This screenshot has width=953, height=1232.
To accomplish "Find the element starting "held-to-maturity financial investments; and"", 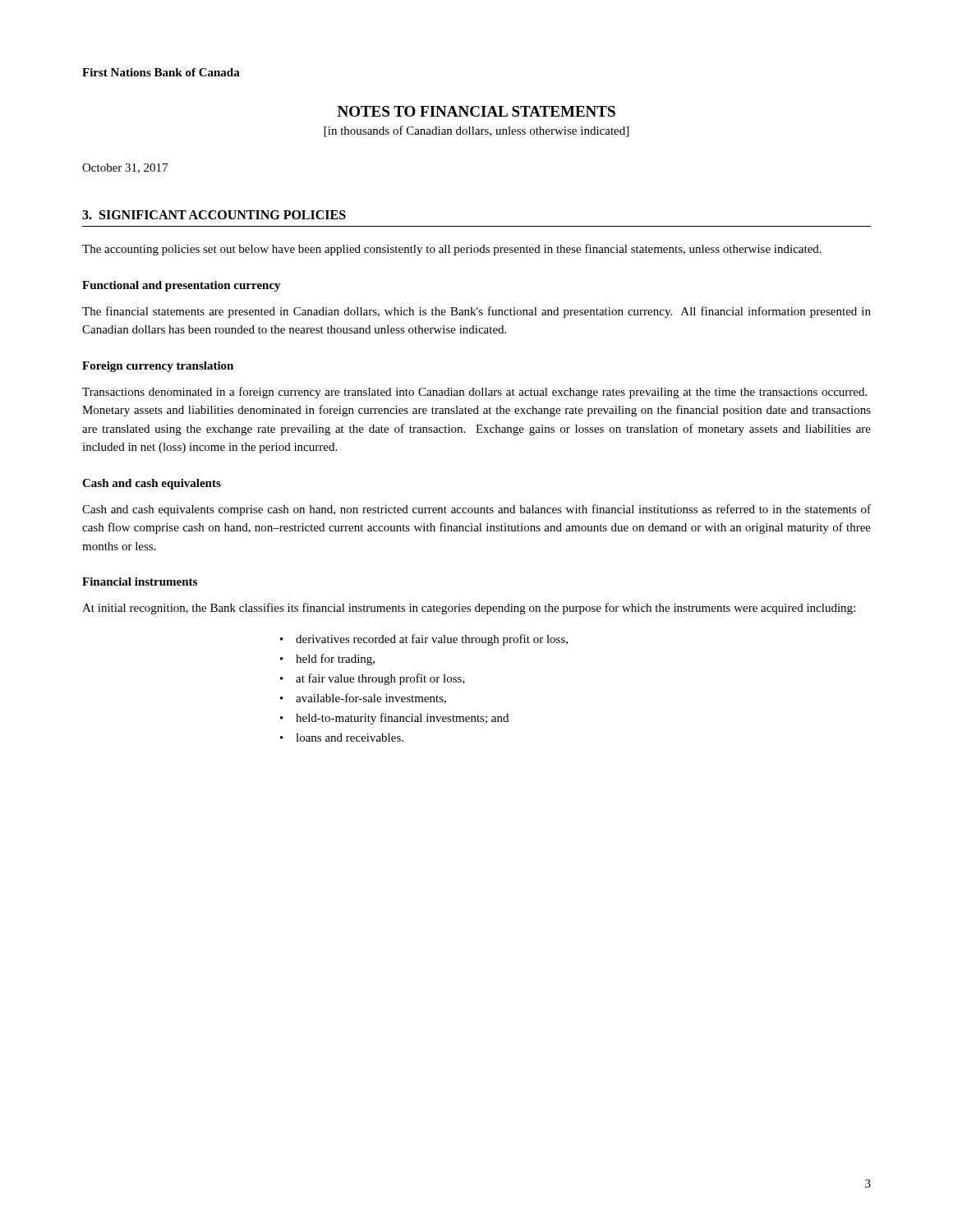I will 402,717.
